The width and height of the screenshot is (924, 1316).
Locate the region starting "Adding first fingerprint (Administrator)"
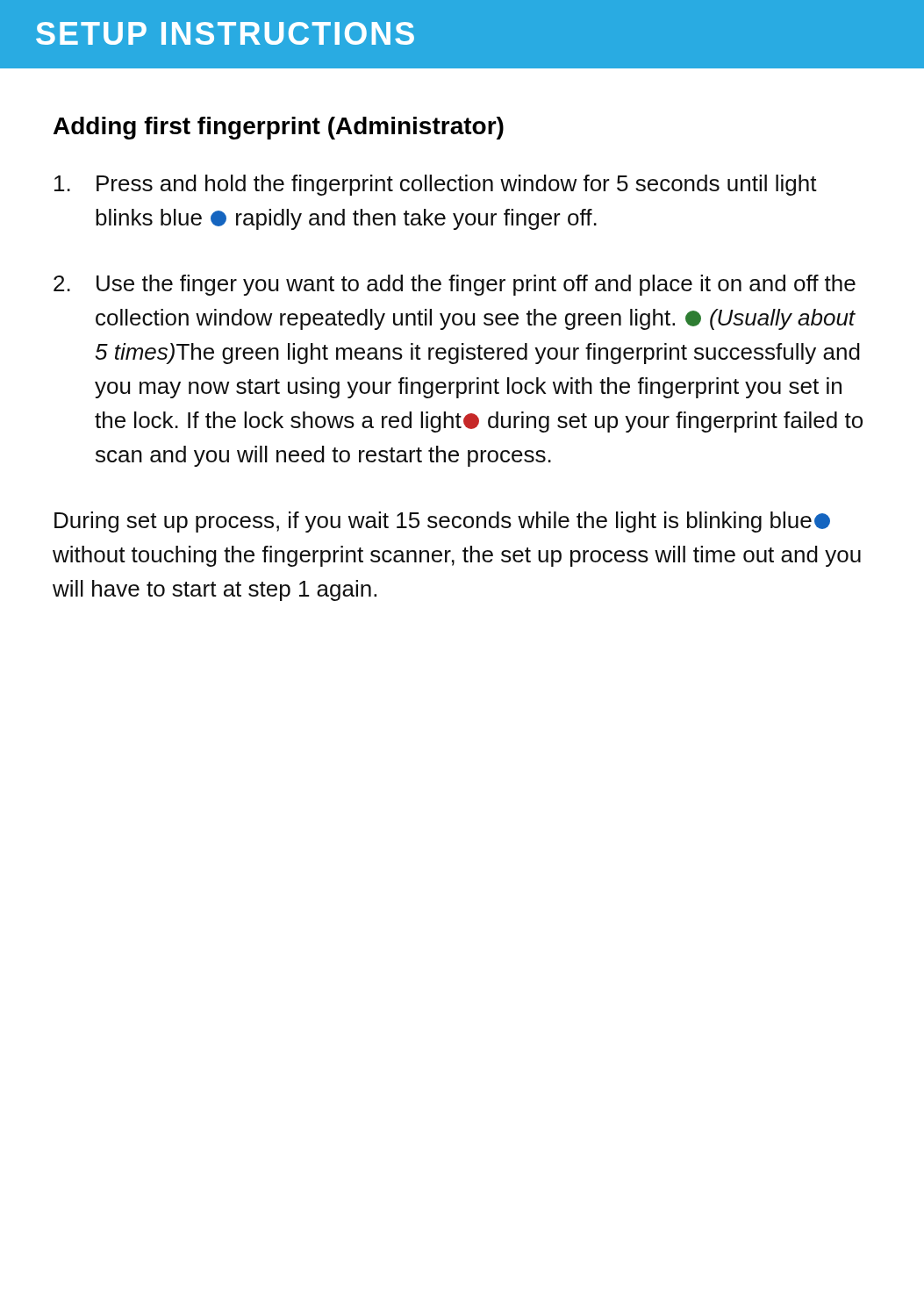[x=279, y=126]
